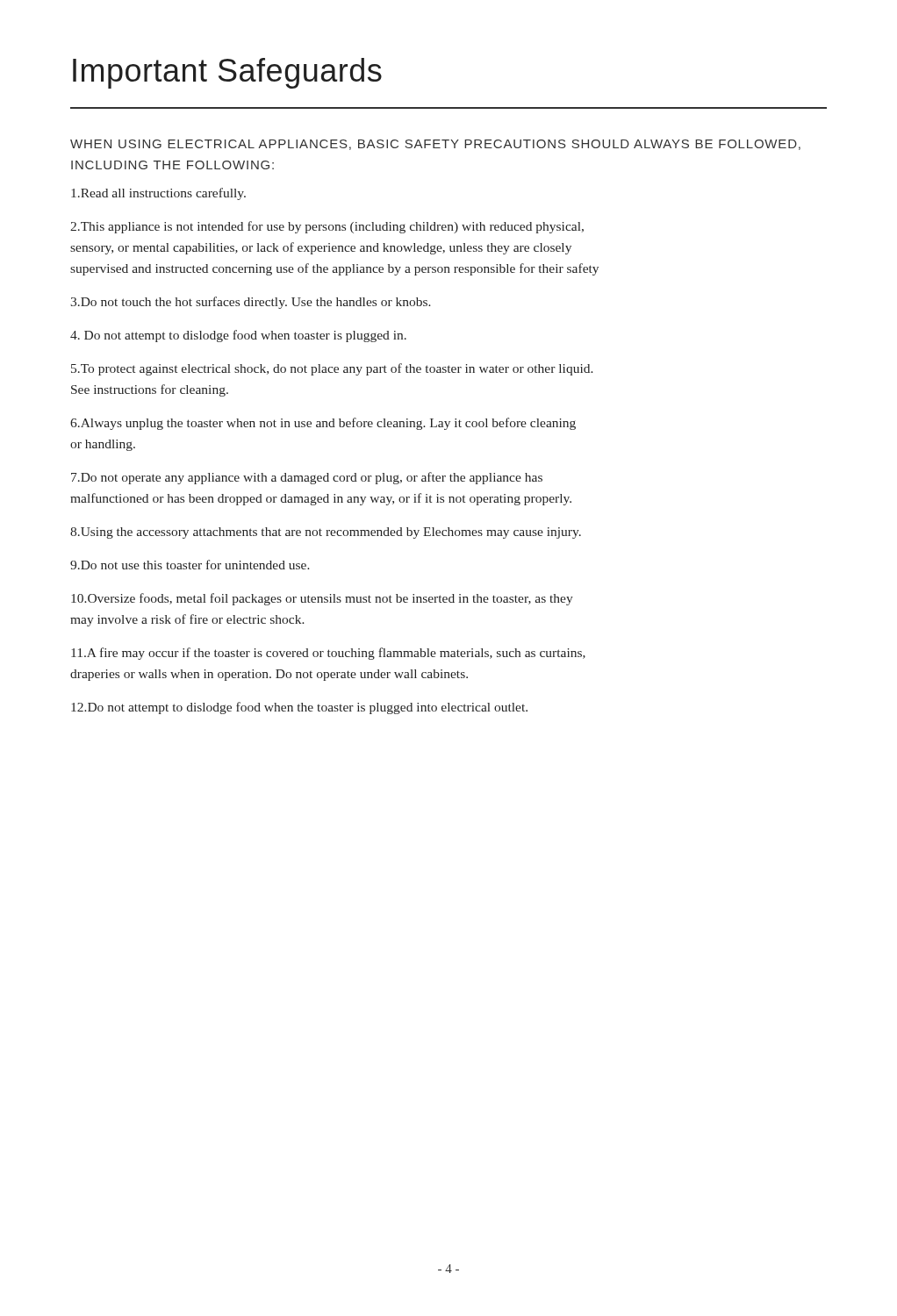
Task: Navigate to the block starting "WHEN USING ELECTRICAL APPLIANCES, BASIC SAFETY PRECAUTIONS SHOULD"
Action: pyautogui.click(x=448, y=154)
